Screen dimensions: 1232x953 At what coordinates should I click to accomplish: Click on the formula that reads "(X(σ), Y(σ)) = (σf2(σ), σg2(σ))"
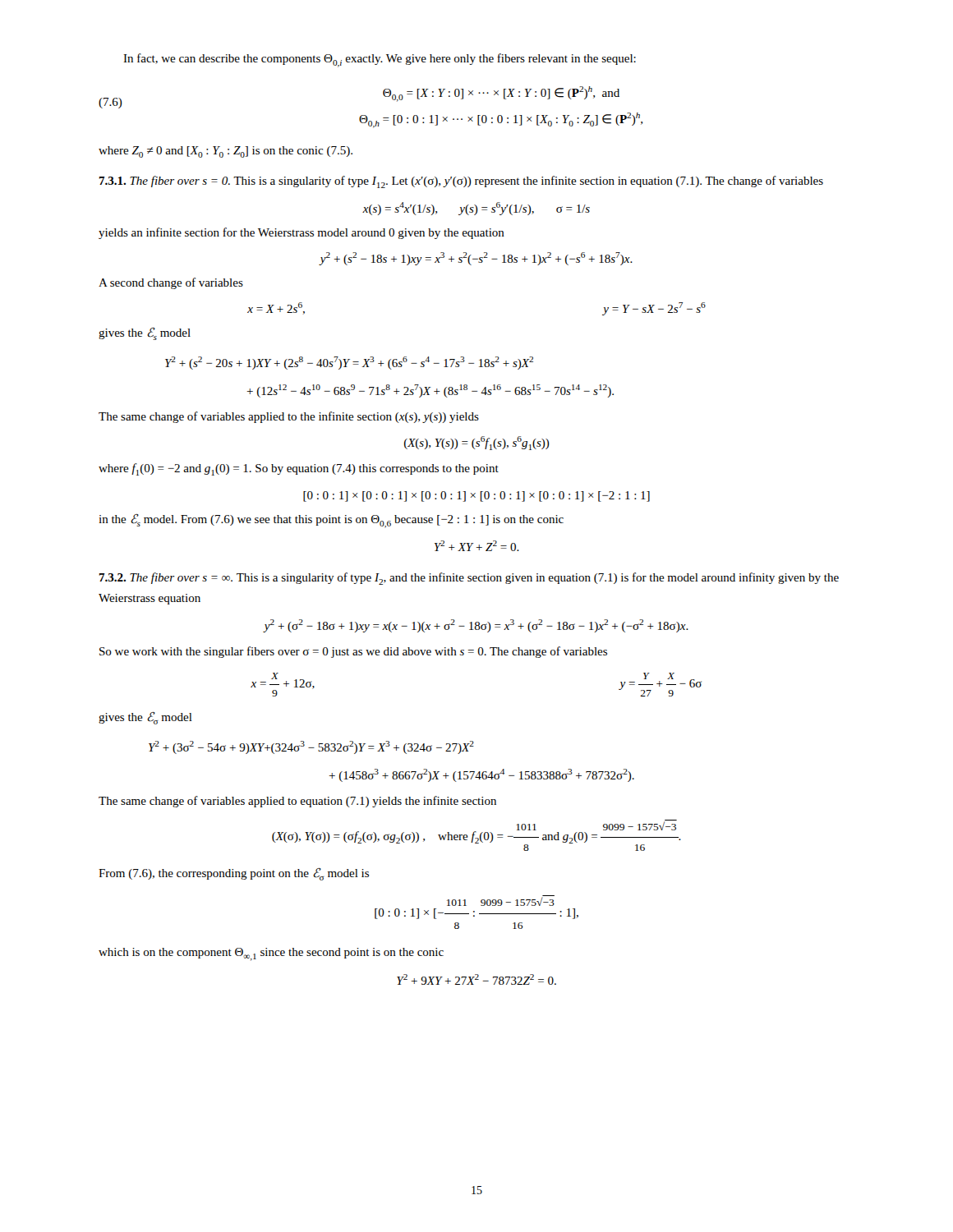[476, 837]
